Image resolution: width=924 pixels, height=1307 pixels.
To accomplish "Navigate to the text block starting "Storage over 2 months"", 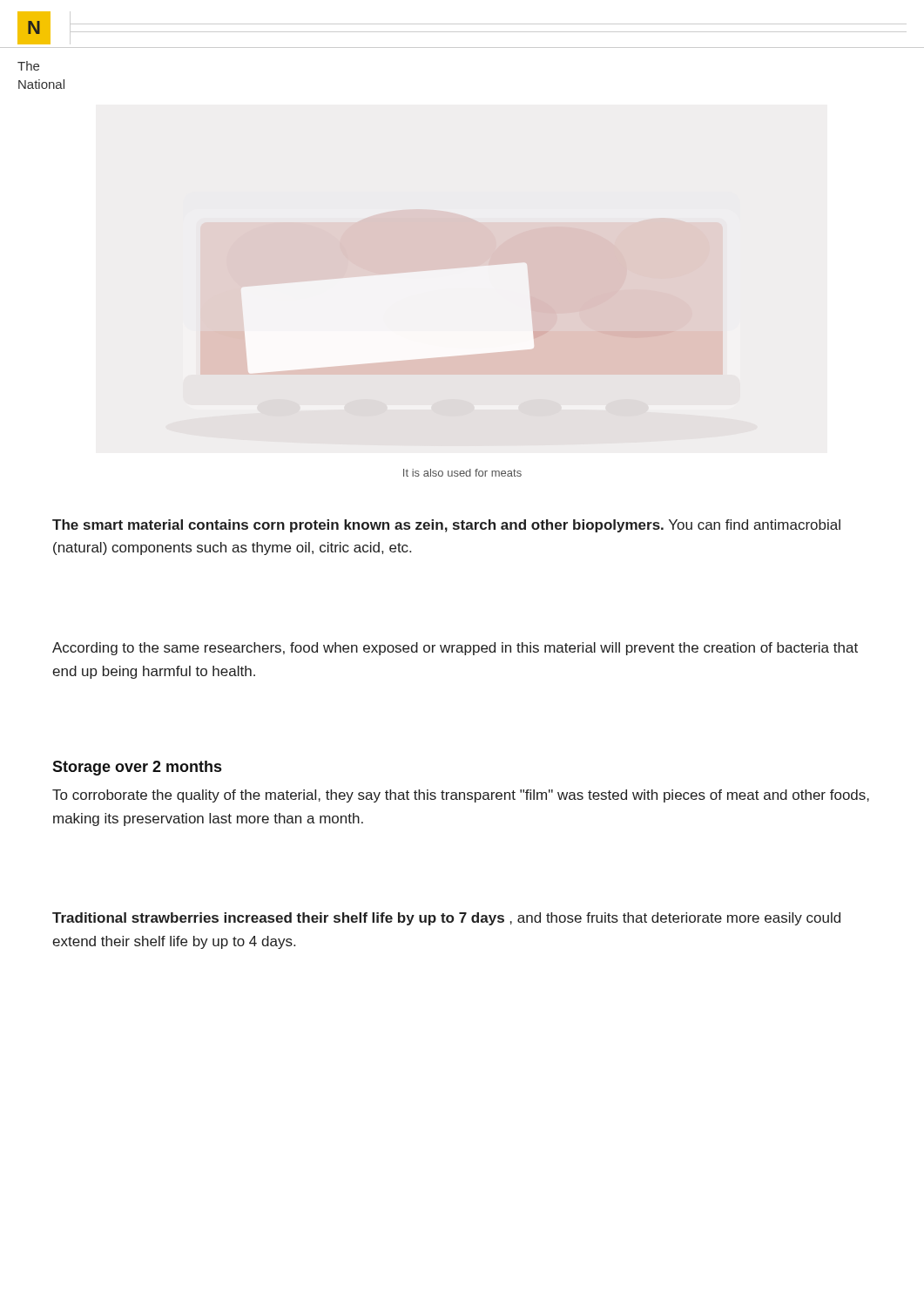I will pyautogui.click(x=137, y=767).
